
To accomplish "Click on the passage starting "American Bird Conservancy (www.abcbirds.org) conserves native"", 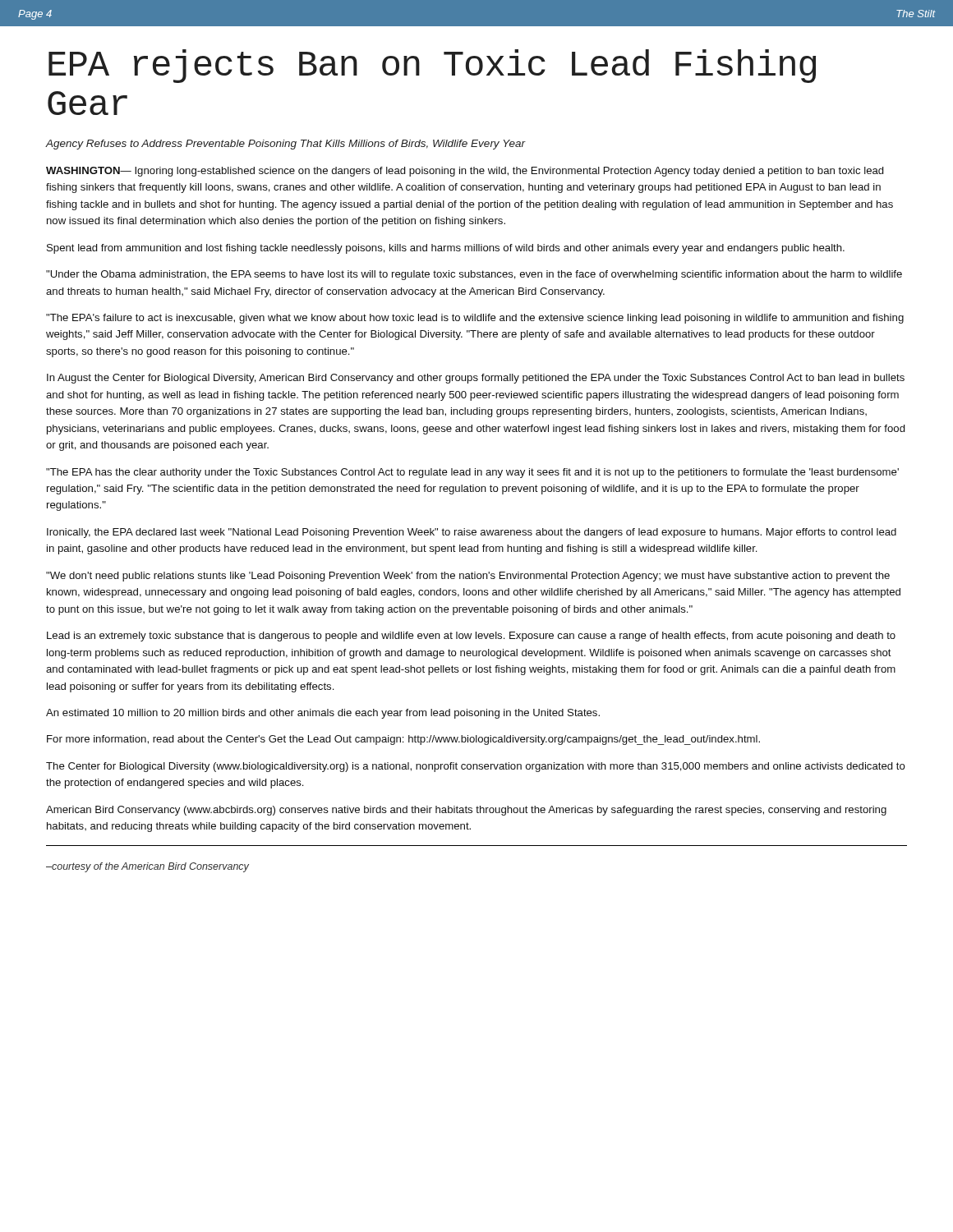I will point(476,818).
